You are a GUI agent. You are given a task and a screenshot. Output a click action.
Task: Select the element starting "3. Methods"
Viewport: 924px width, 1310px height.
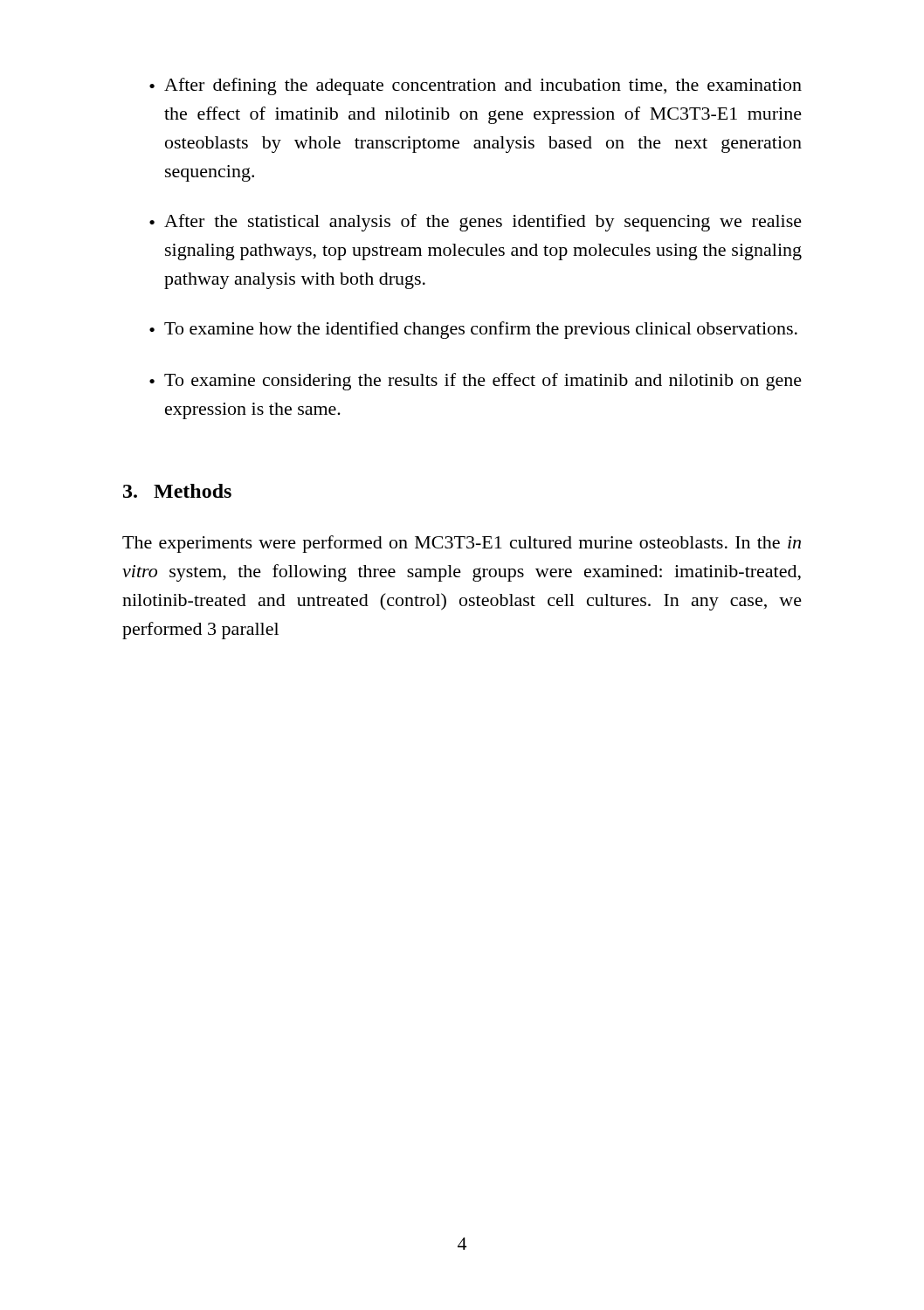point(177,491)
